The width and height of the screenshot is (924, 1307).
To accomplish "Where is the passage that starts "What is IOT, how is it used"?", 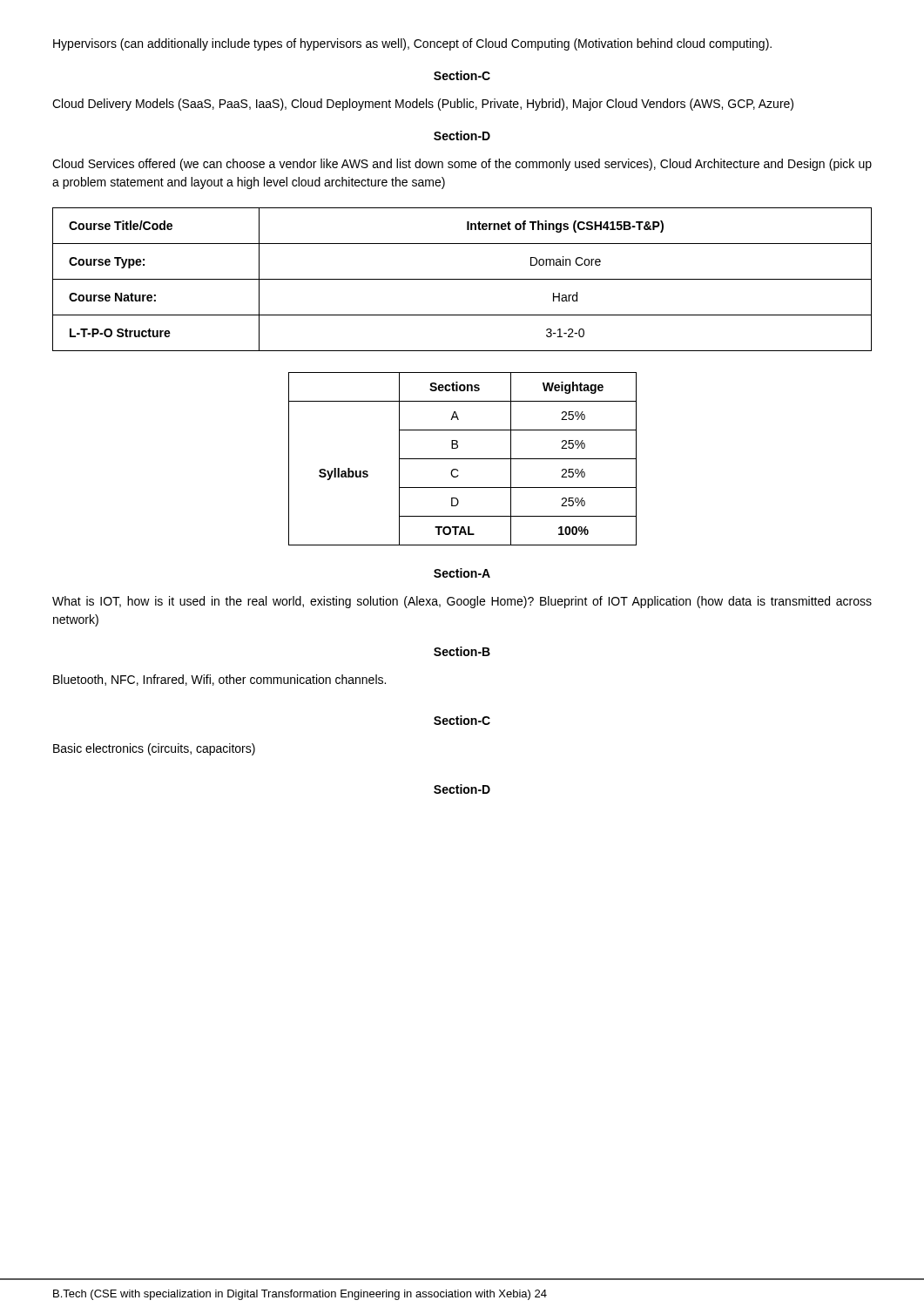I will tap(462, 610).
